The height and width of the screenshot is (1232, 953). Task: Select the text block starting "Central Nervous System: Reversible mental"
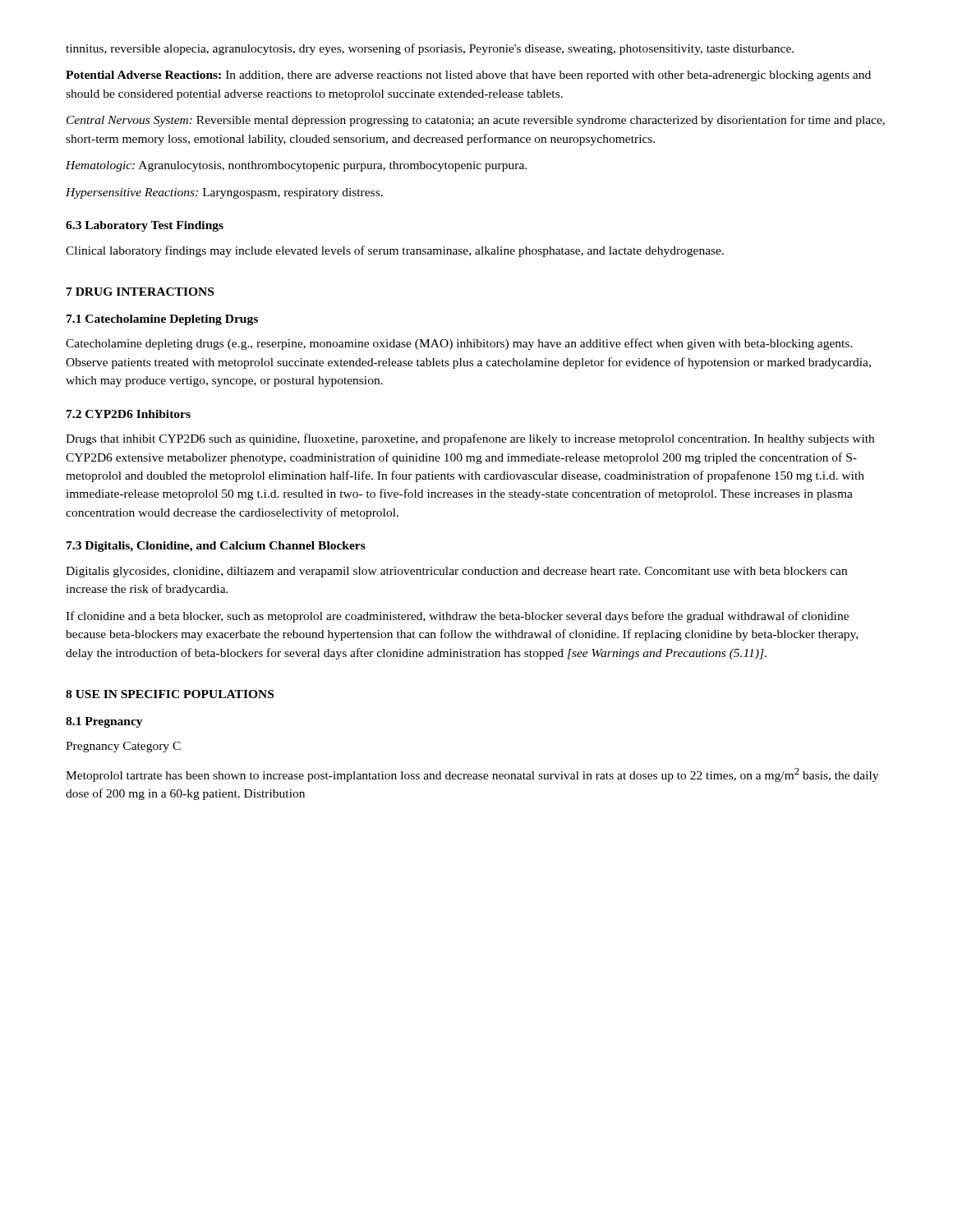click(x=476, y=130)
